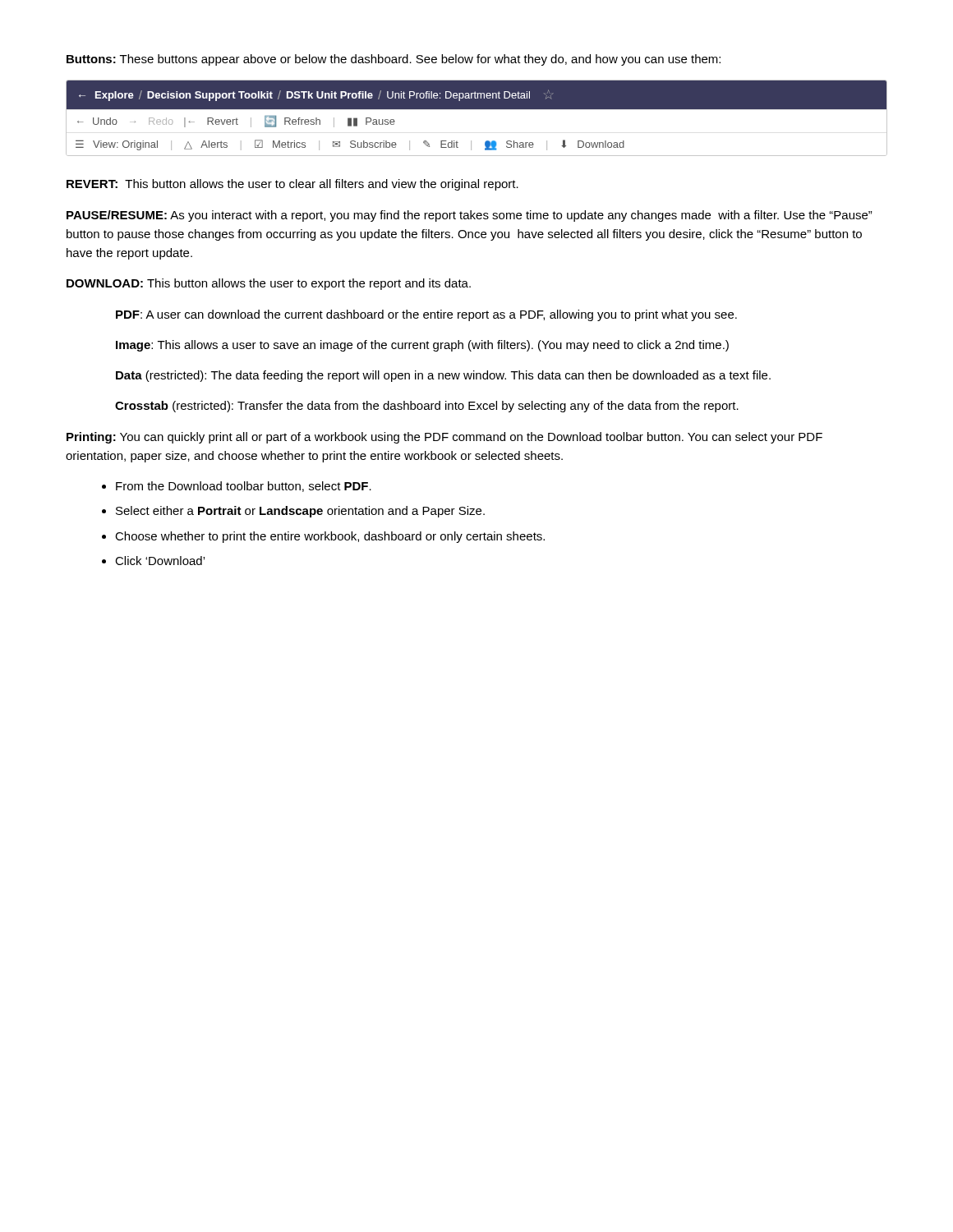
Task: Click on the text block with the text "PDF: A user can download the current"
Action: 426,314
